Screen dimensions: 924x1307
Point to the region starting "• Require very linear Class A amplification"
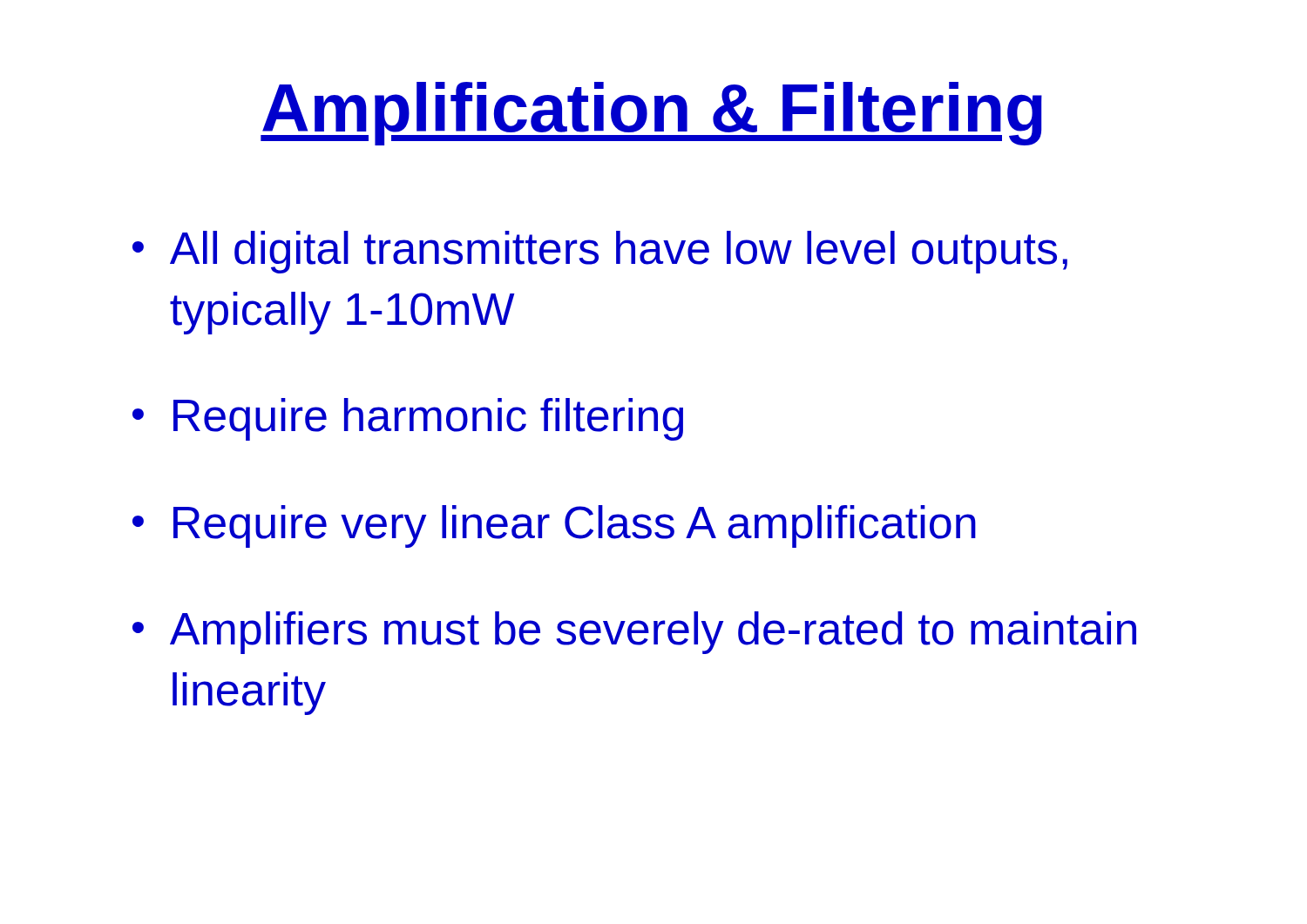tap(554, 522)
